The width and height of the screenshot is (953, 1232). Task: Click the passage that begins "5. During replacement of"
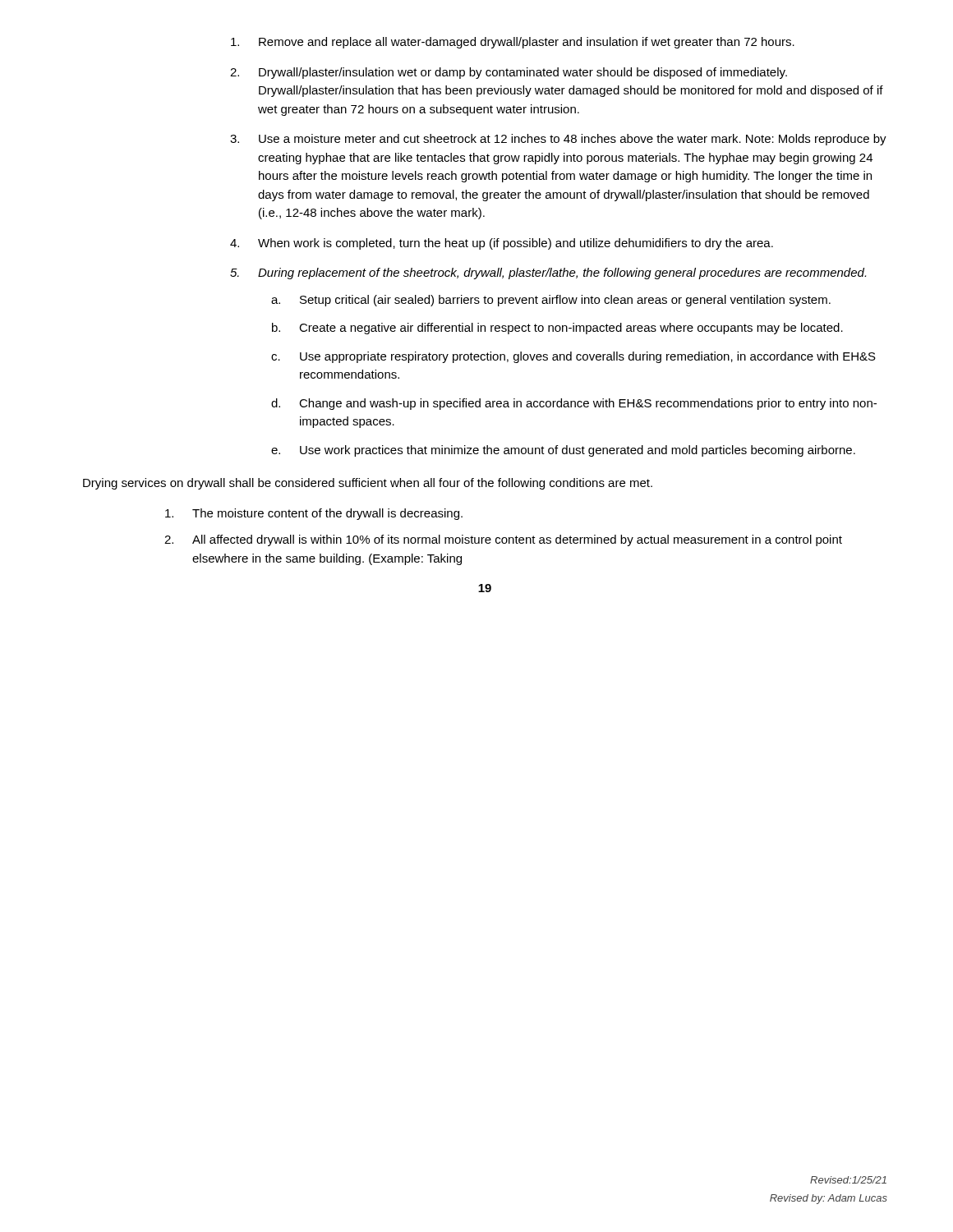point(559,273)
